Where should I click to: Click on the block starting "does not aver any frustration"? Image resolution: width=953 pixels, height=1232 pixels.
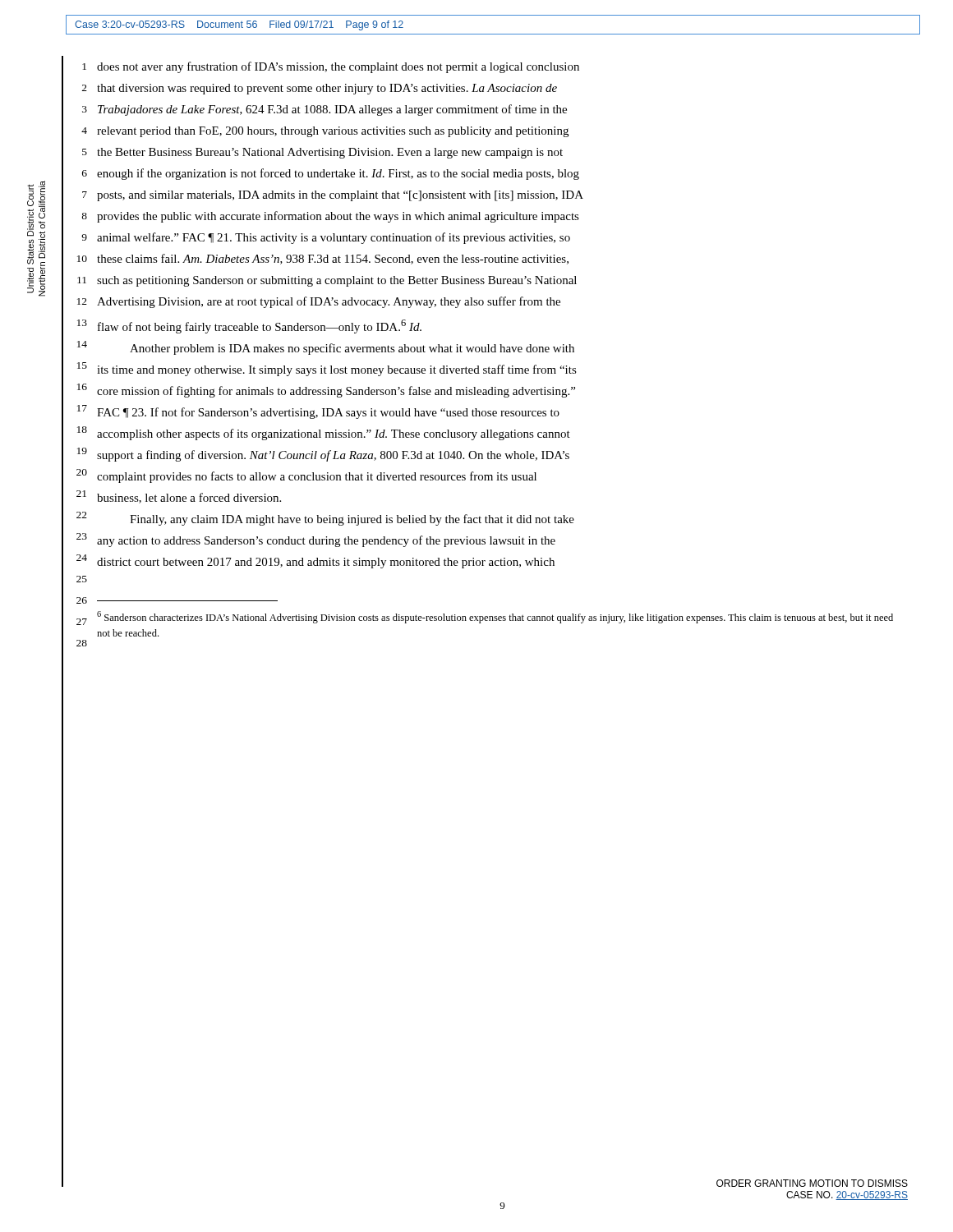502,197
